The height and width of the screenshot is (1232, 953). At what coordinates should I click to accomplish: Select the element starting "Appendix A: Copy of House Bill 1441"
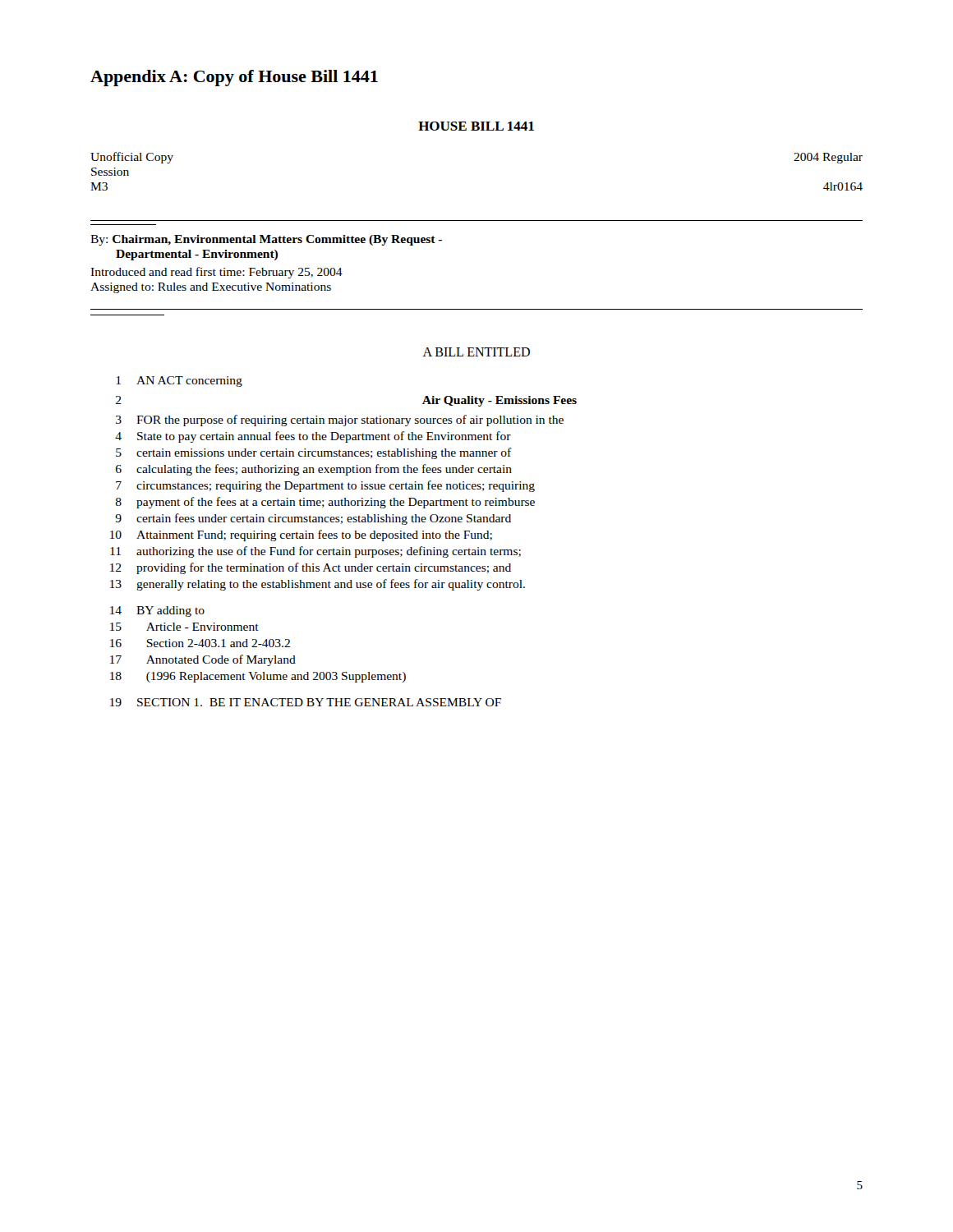point(234,76)
